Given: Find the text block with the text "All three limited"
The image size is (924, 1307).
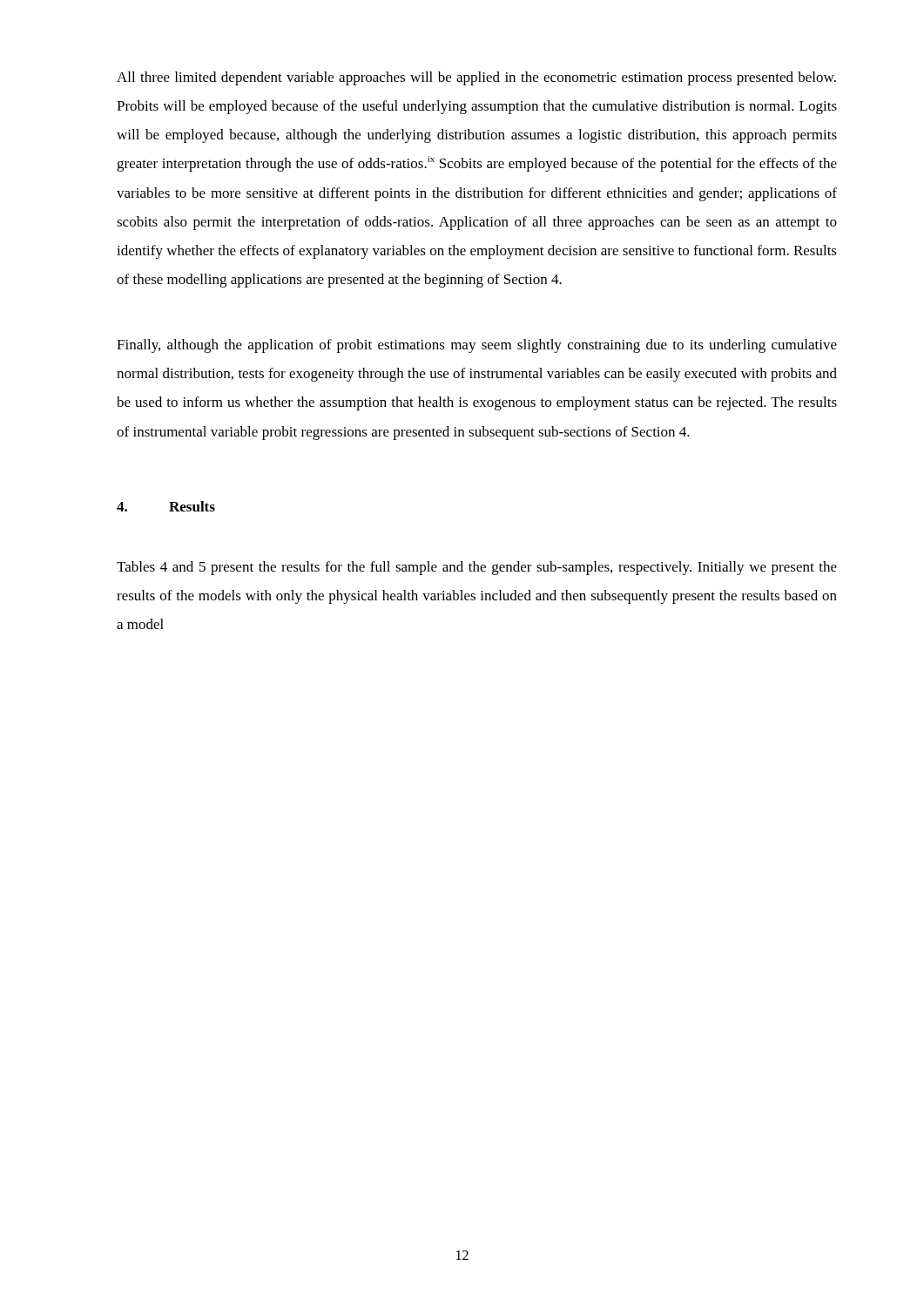Looking at the screenshot, I should (x=477, y=178).
